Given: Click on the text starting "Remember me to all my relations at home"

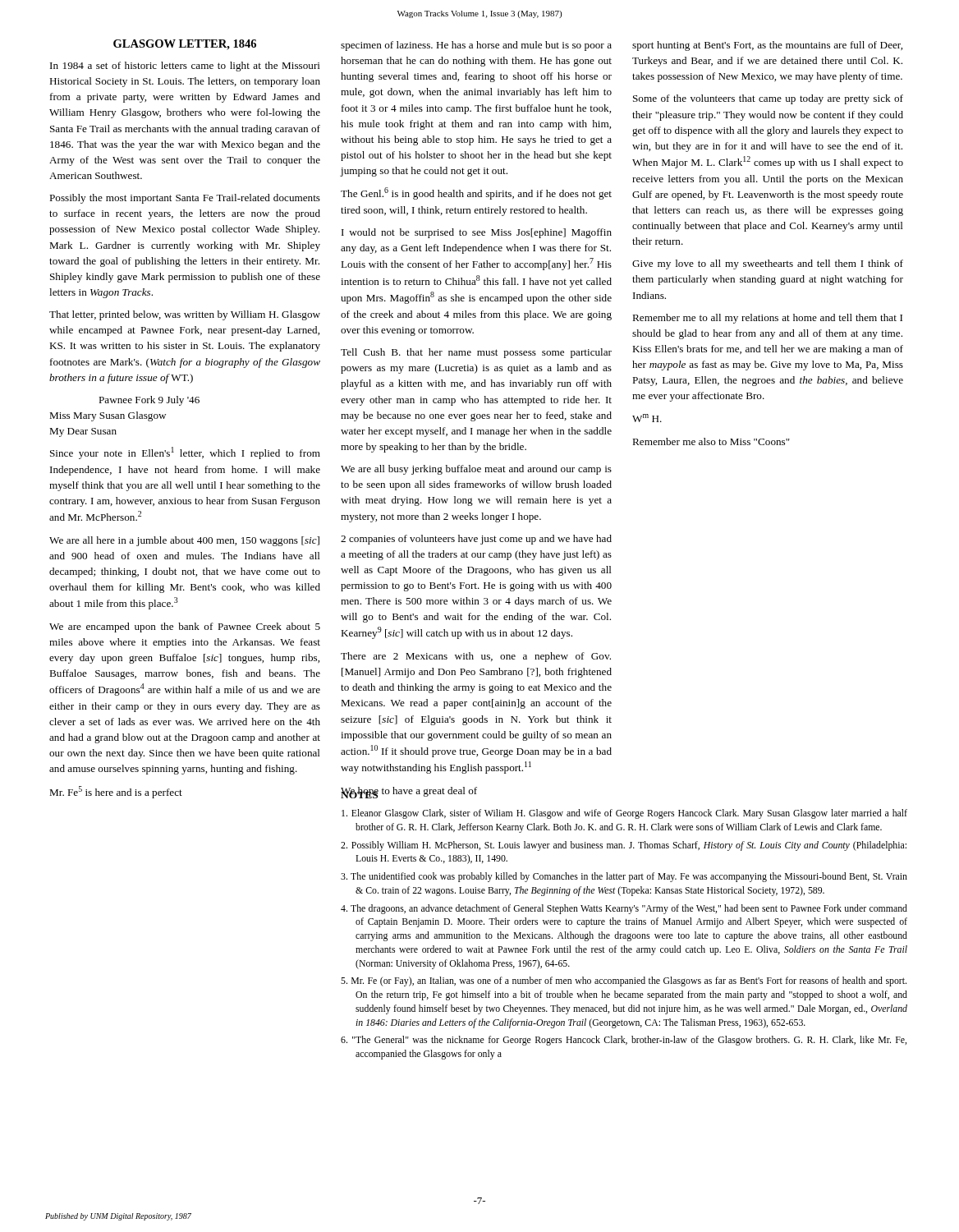Looking at the screenshot, I should click(x=768, y=357).
